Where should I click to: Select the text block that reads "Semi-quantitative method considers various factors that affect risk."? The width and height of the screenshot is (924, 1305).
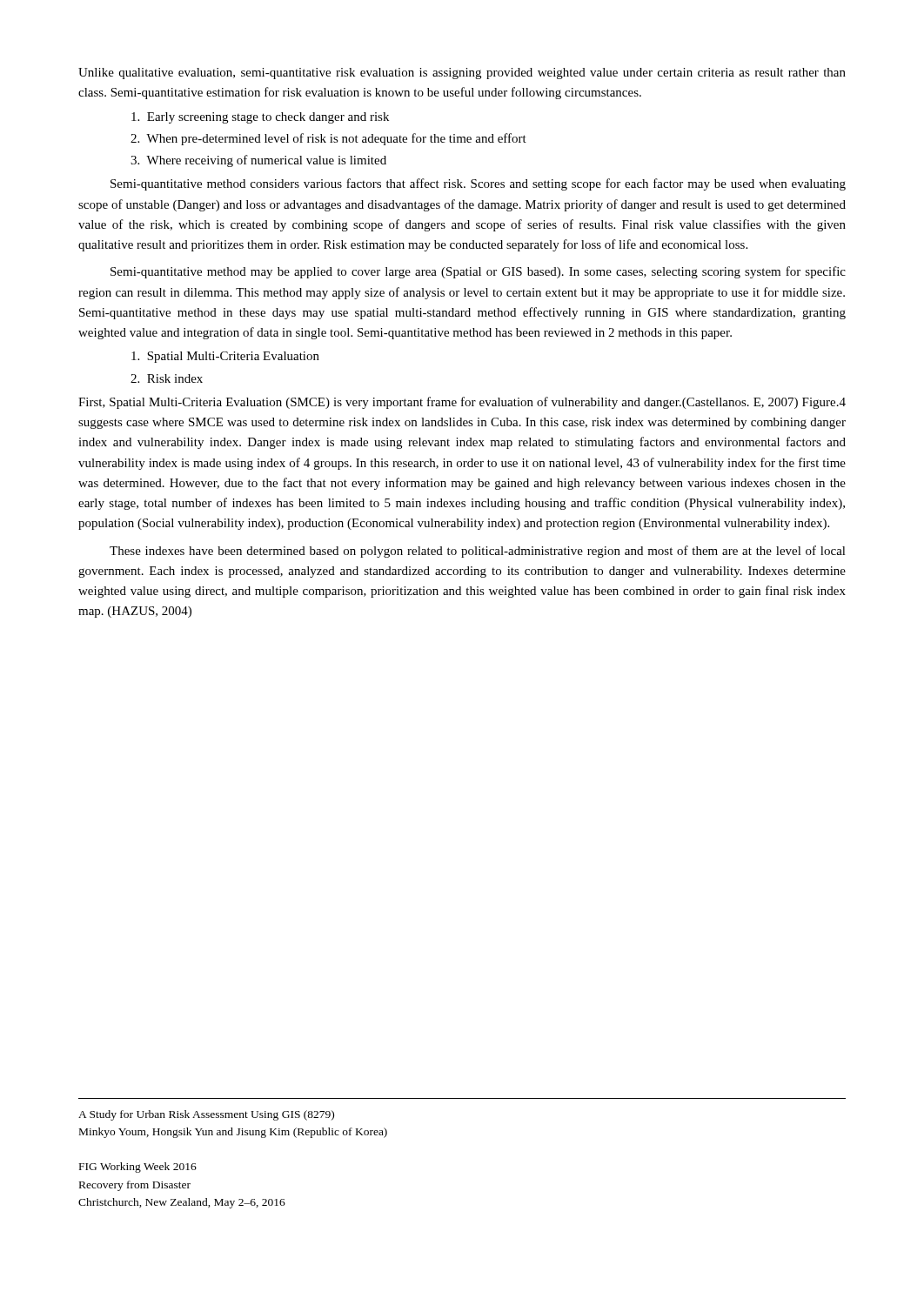point(462,215)
